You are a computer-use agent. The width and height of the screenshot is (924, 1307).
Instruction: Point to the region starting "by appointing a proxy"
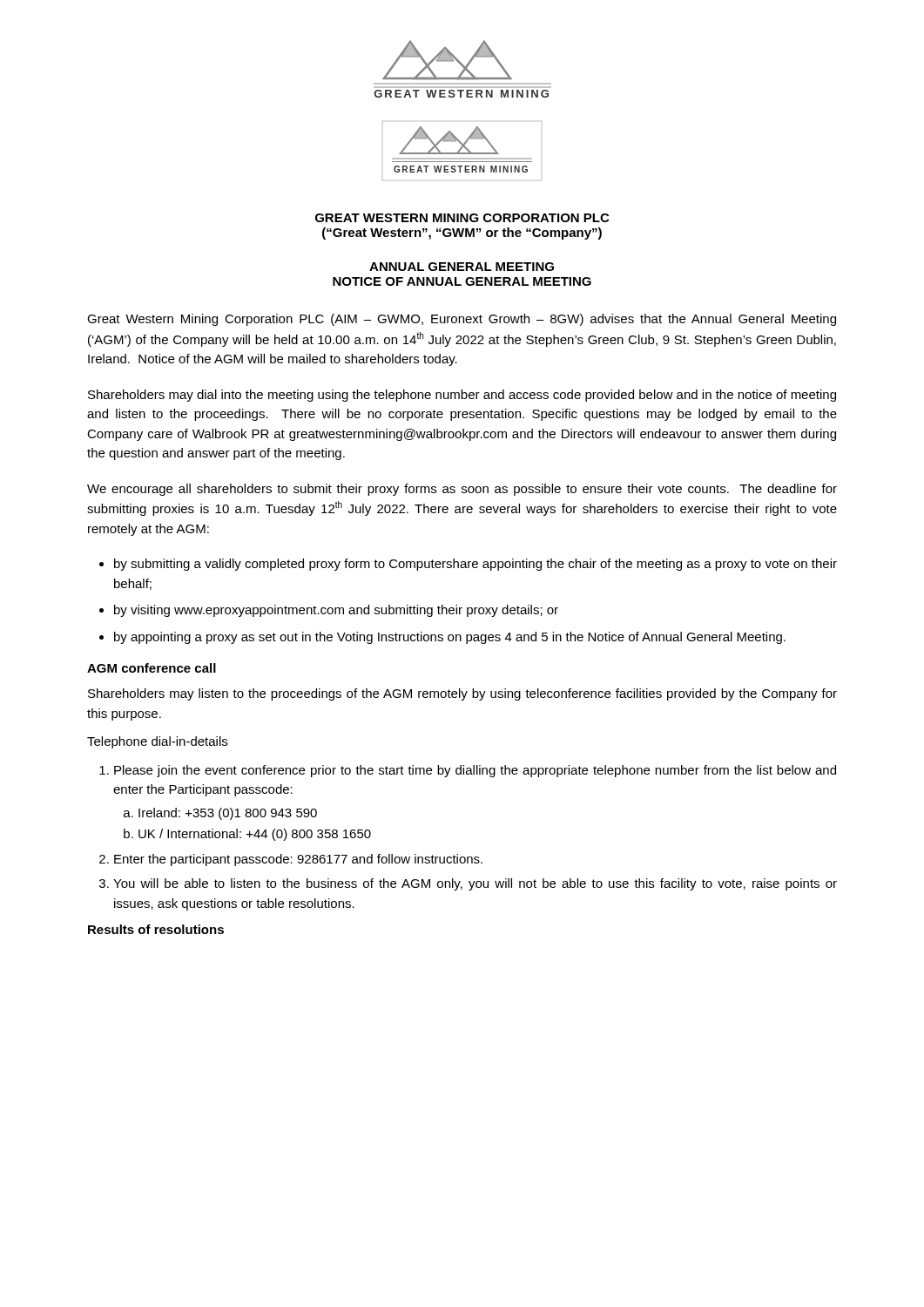[450, 636]
